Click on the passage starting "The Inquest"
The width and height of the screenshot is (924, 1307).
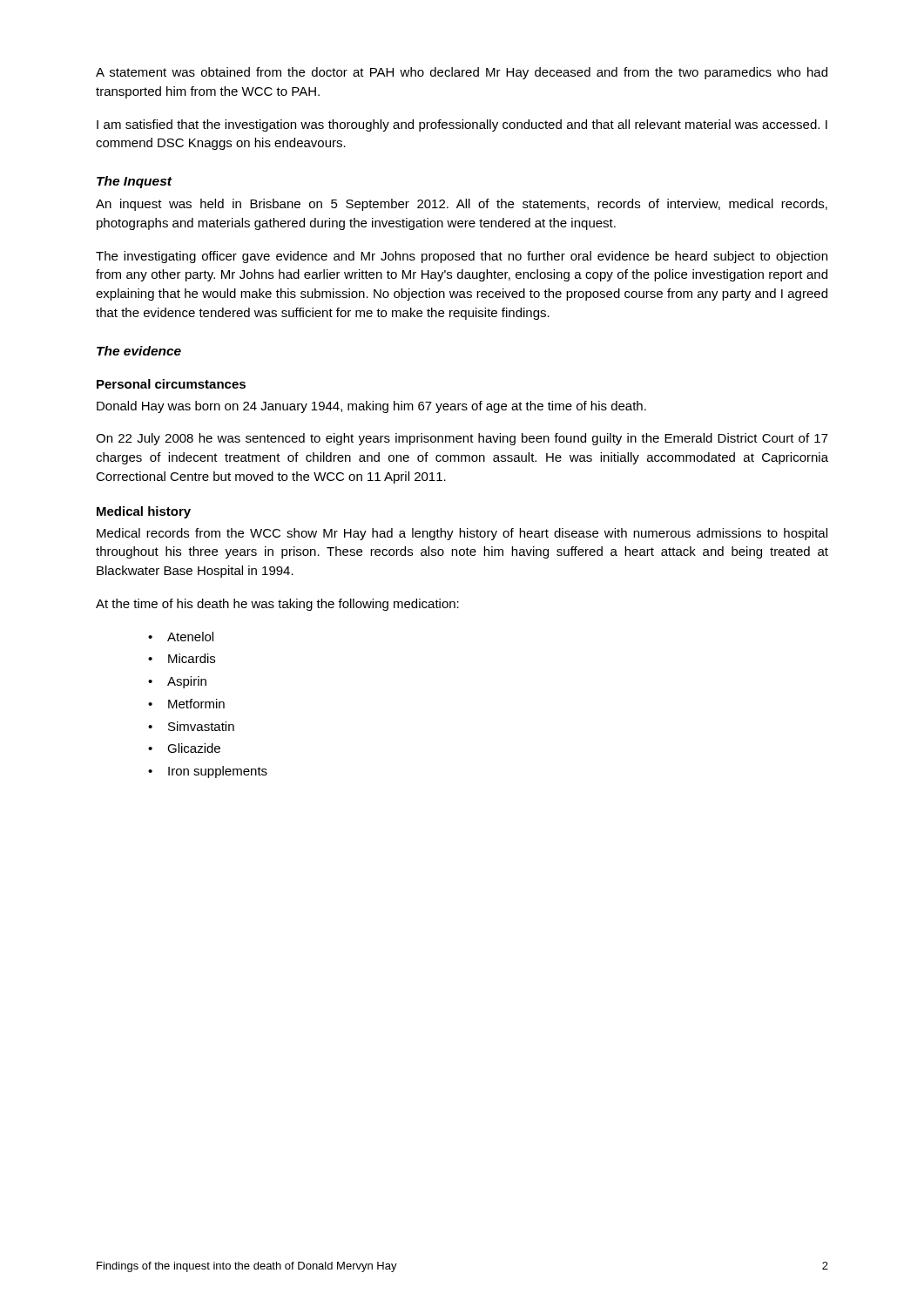click(134, 181)
